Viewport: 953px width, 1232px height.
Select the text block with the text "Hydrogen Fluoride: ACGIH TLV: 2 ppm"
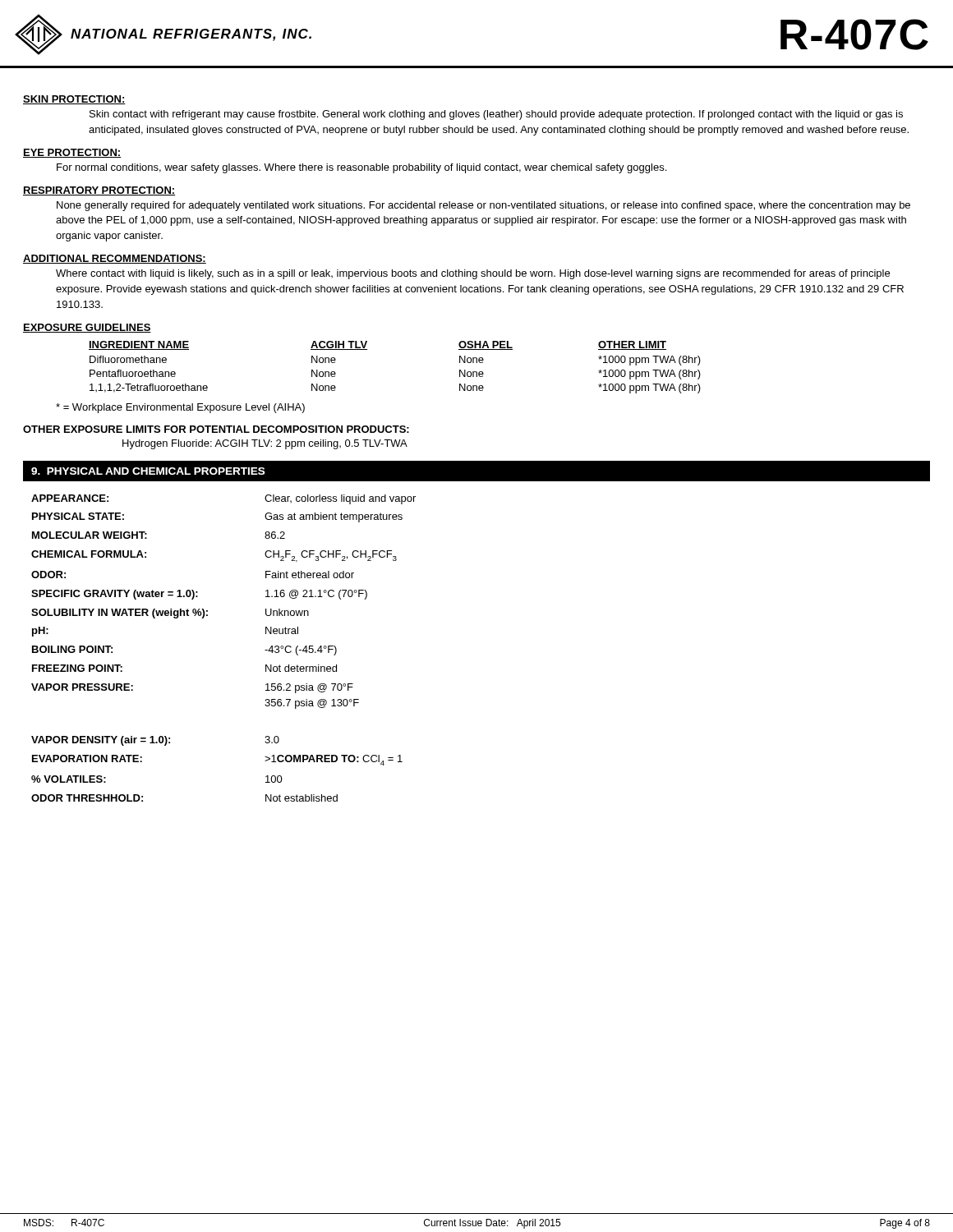point(264,443)
